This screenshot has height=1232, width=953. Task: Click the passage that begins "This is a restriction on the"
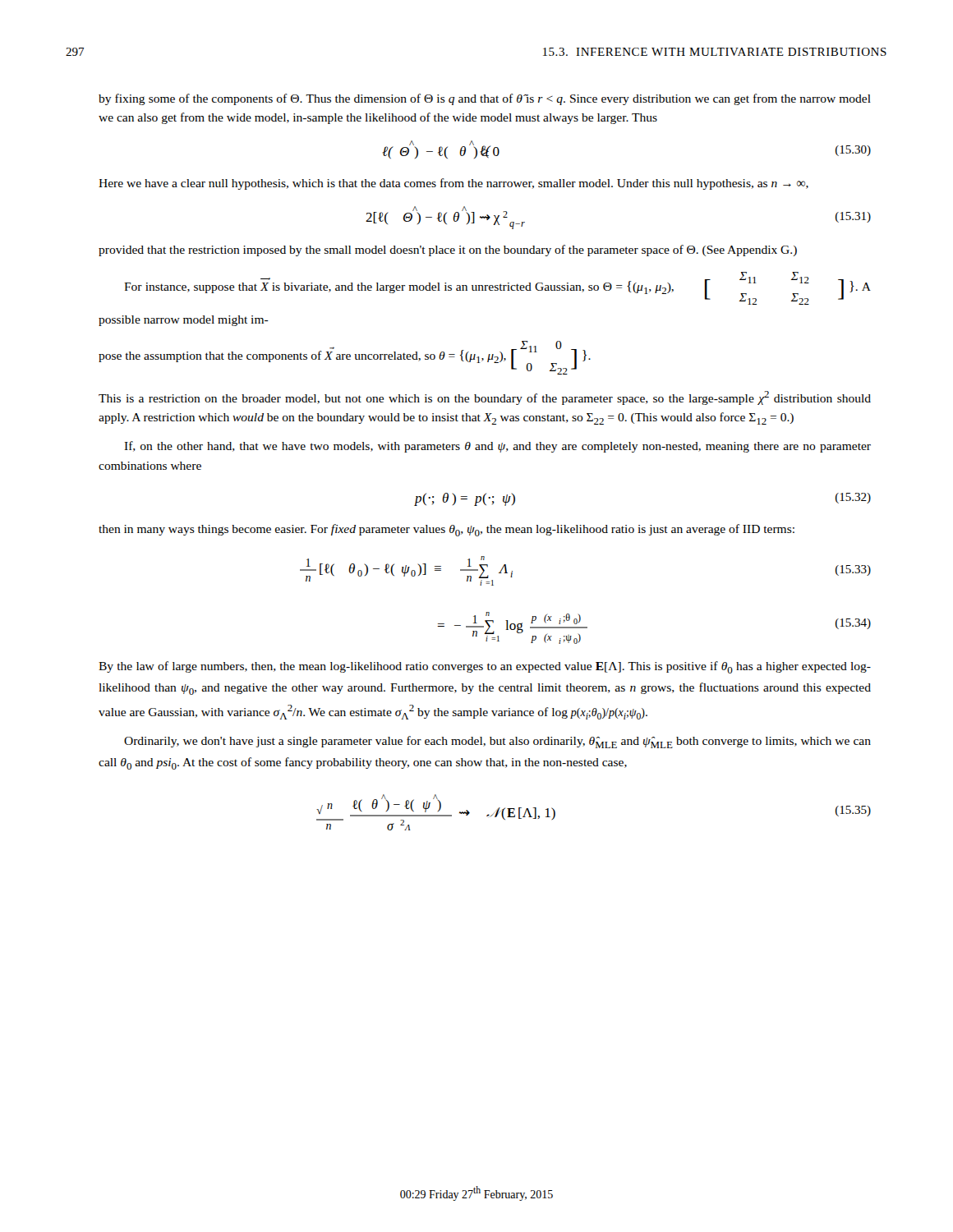click(x=485, y=430)
